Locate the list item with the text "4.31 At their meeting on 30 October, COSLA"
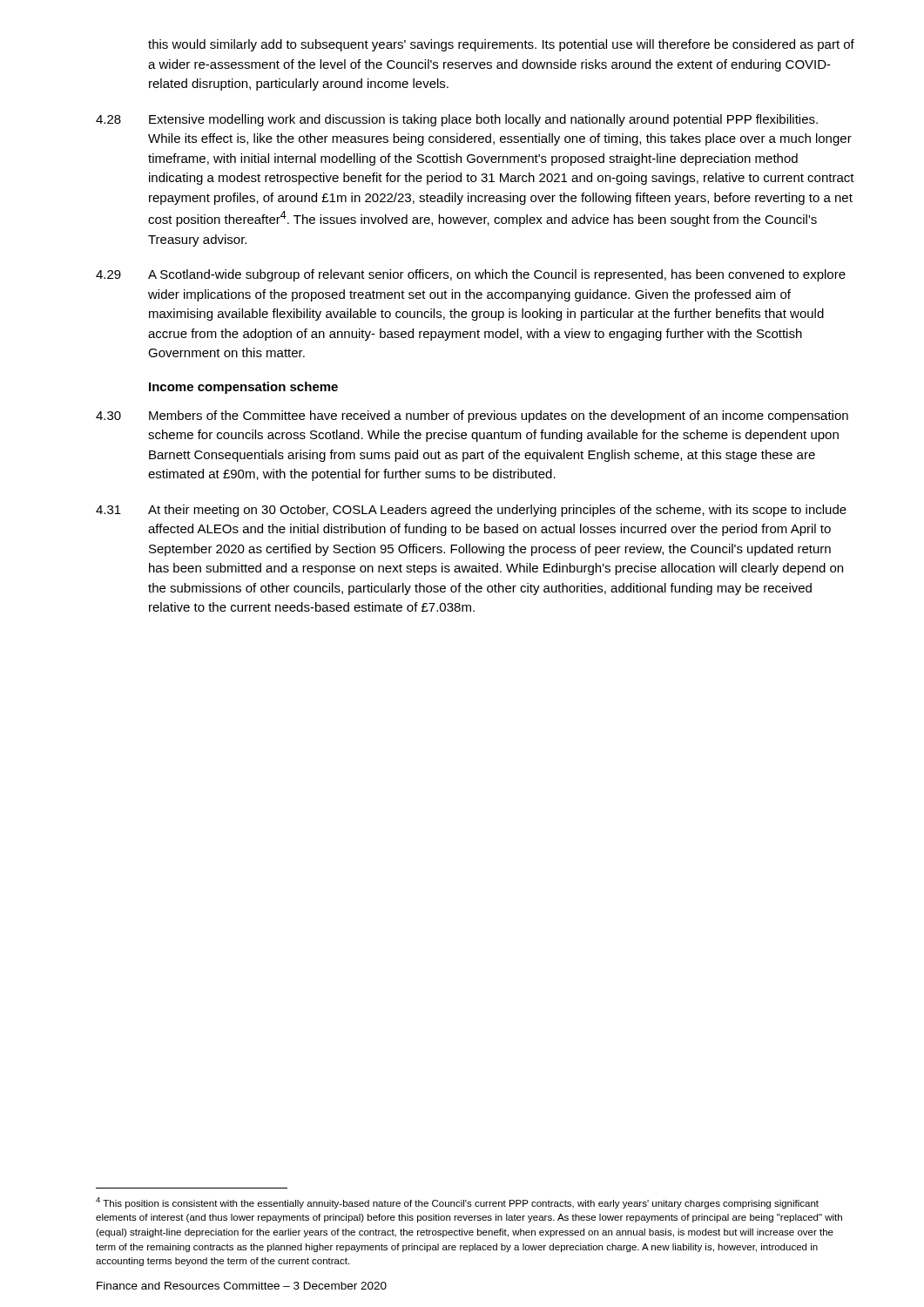Viewport: 924px width, 1307px height. (x=475, y=558)
